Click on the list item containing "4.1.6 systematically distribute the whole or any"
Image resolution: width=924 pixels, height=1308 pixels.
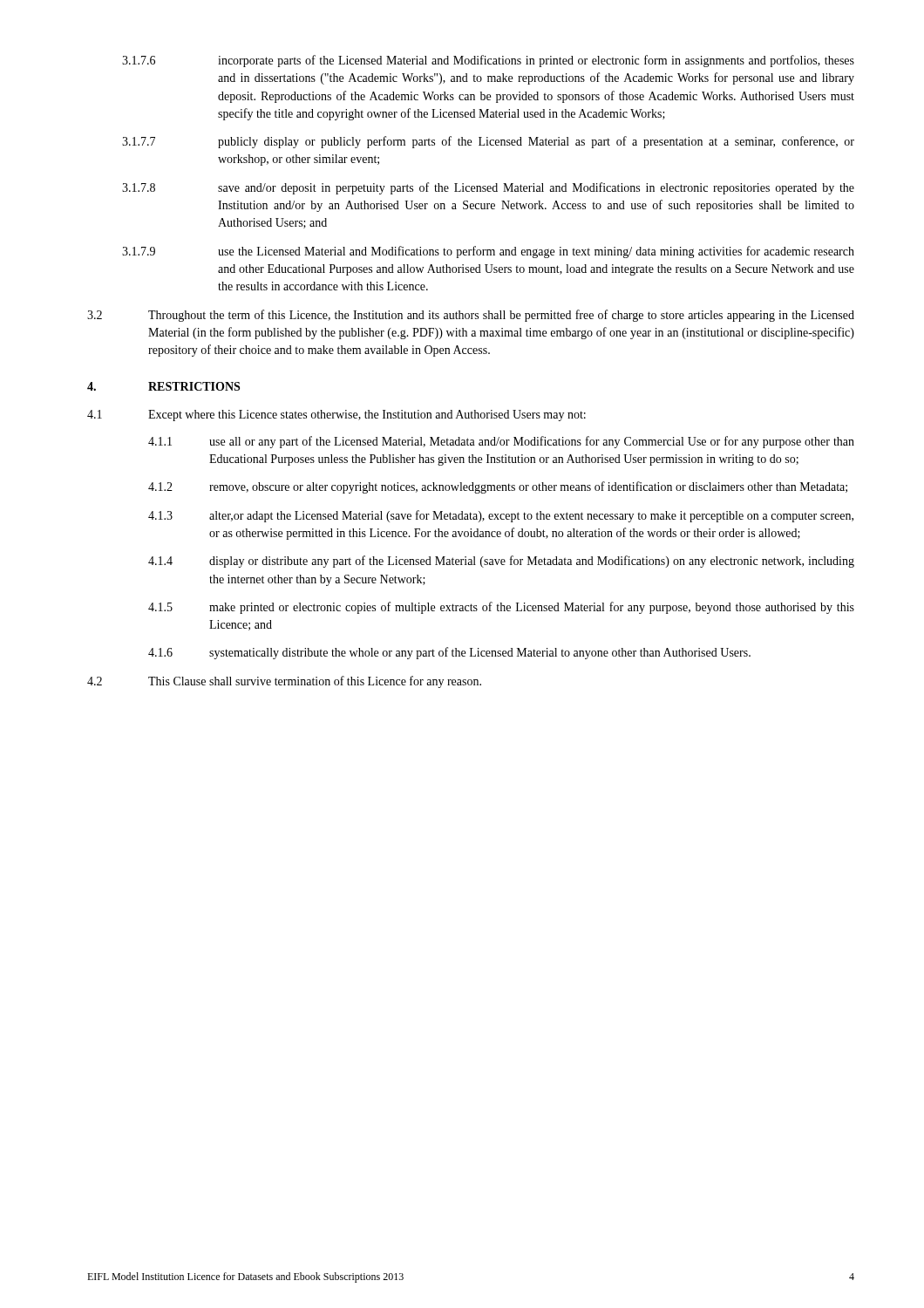(x=501, y=654)
